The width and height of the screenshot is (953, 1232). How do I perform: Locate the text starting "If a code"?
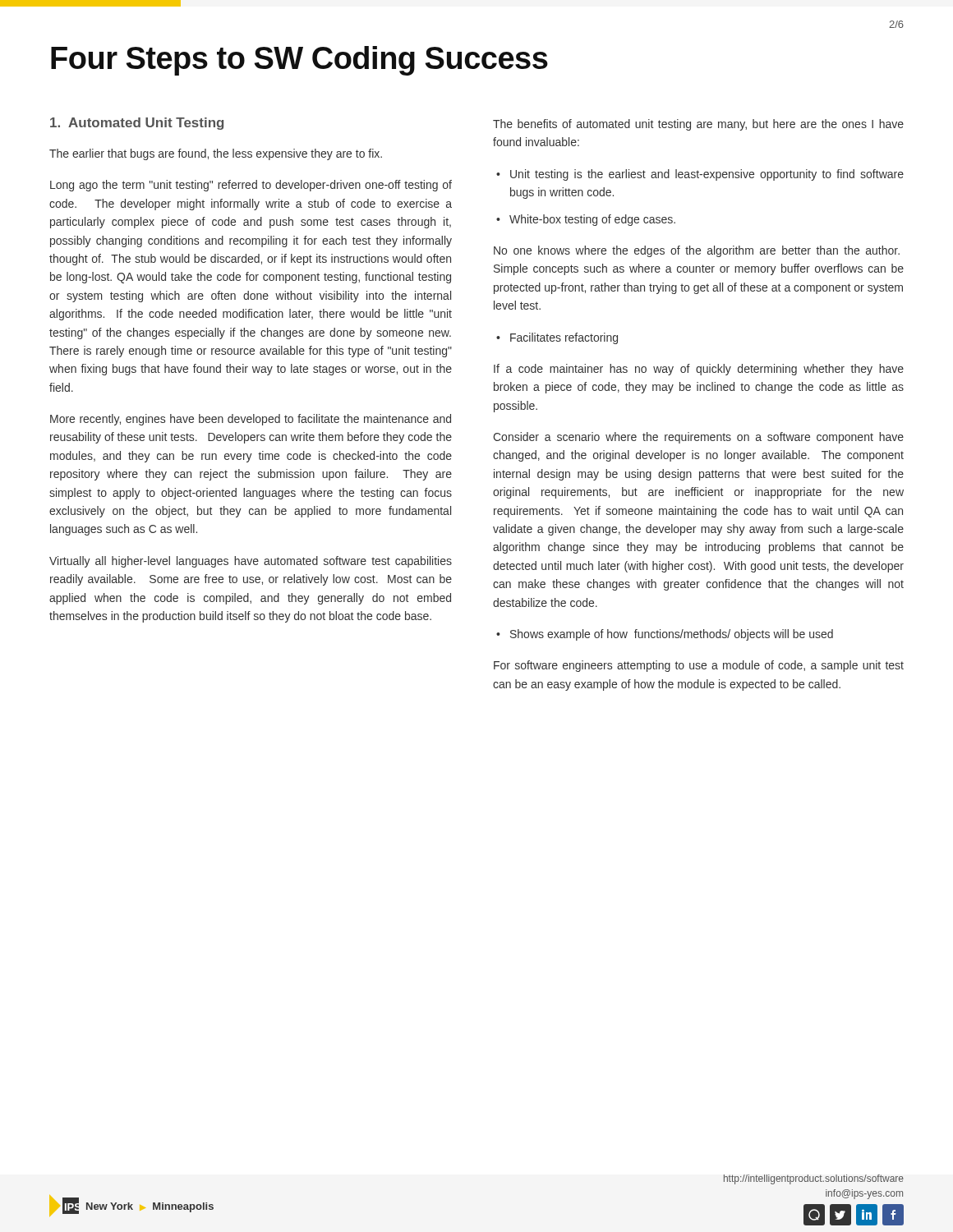698,387
